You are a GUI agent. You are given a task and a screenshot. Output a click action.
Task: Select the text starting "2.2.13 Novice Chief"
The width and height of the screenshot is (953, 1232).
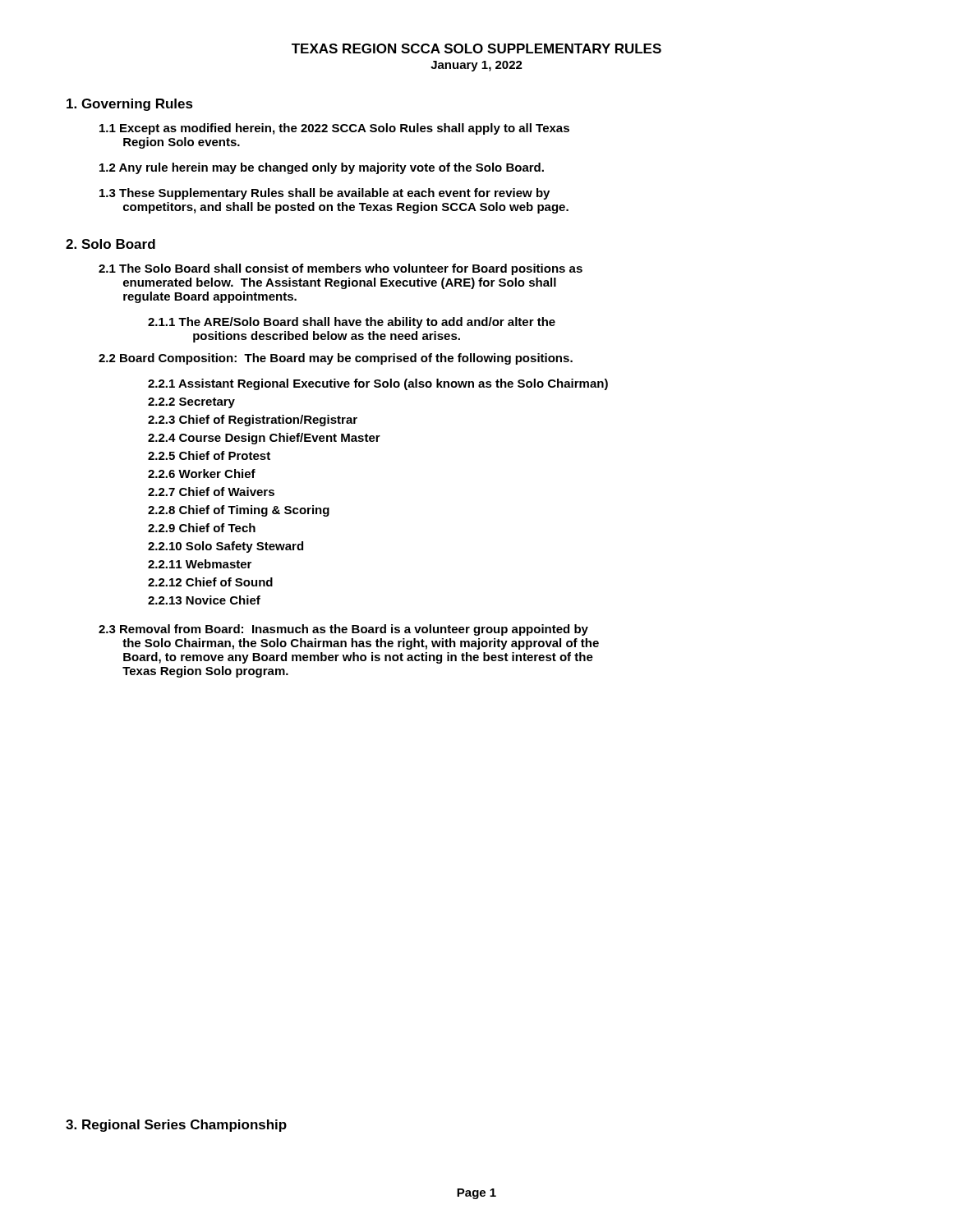tap(204, 600)
